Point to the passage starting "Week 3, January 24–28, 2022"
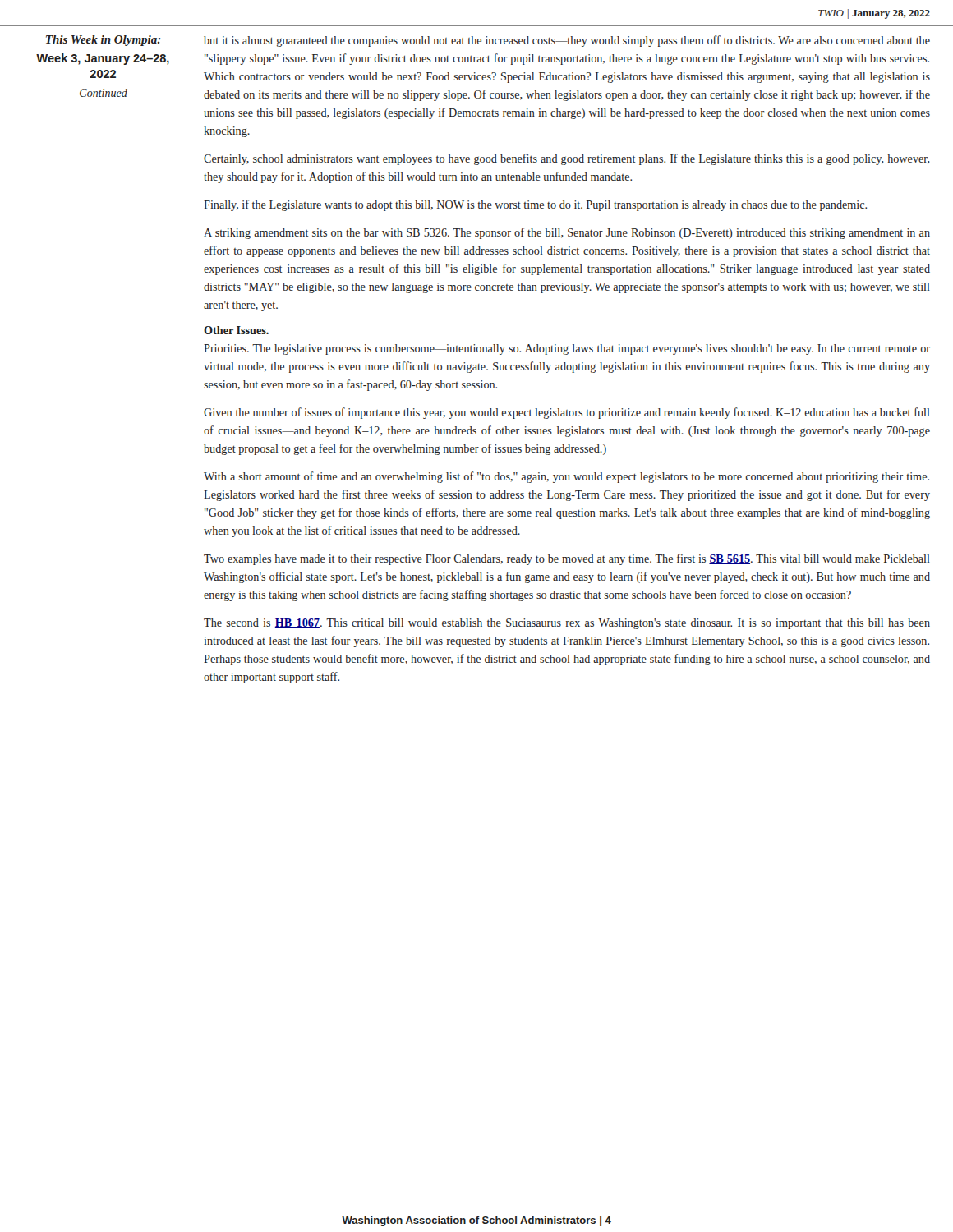953x1232 pixels. tap(103, 66)
